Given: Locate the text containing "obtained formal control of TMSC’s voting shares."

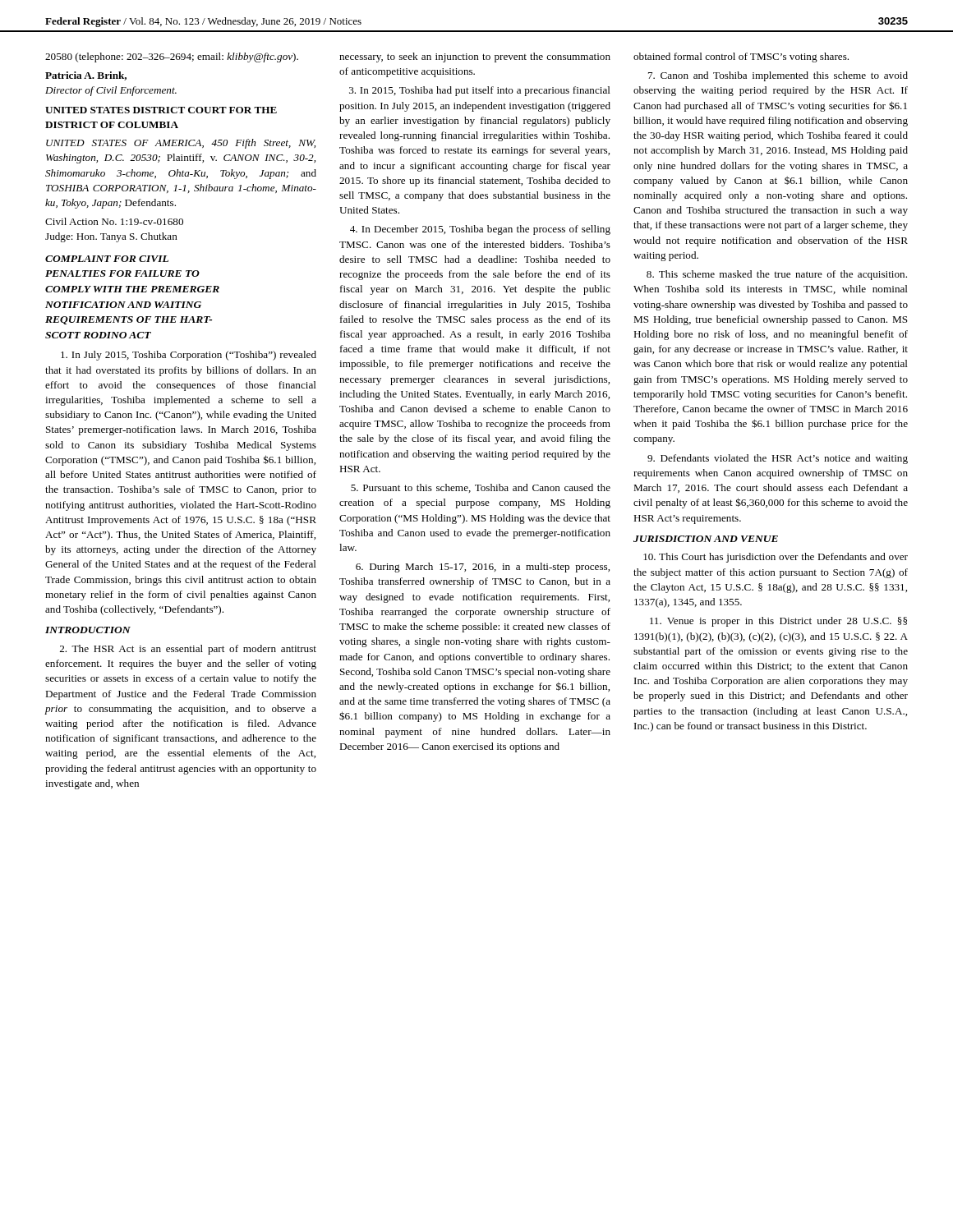Looking at the screenshot, I should [742, 56].
